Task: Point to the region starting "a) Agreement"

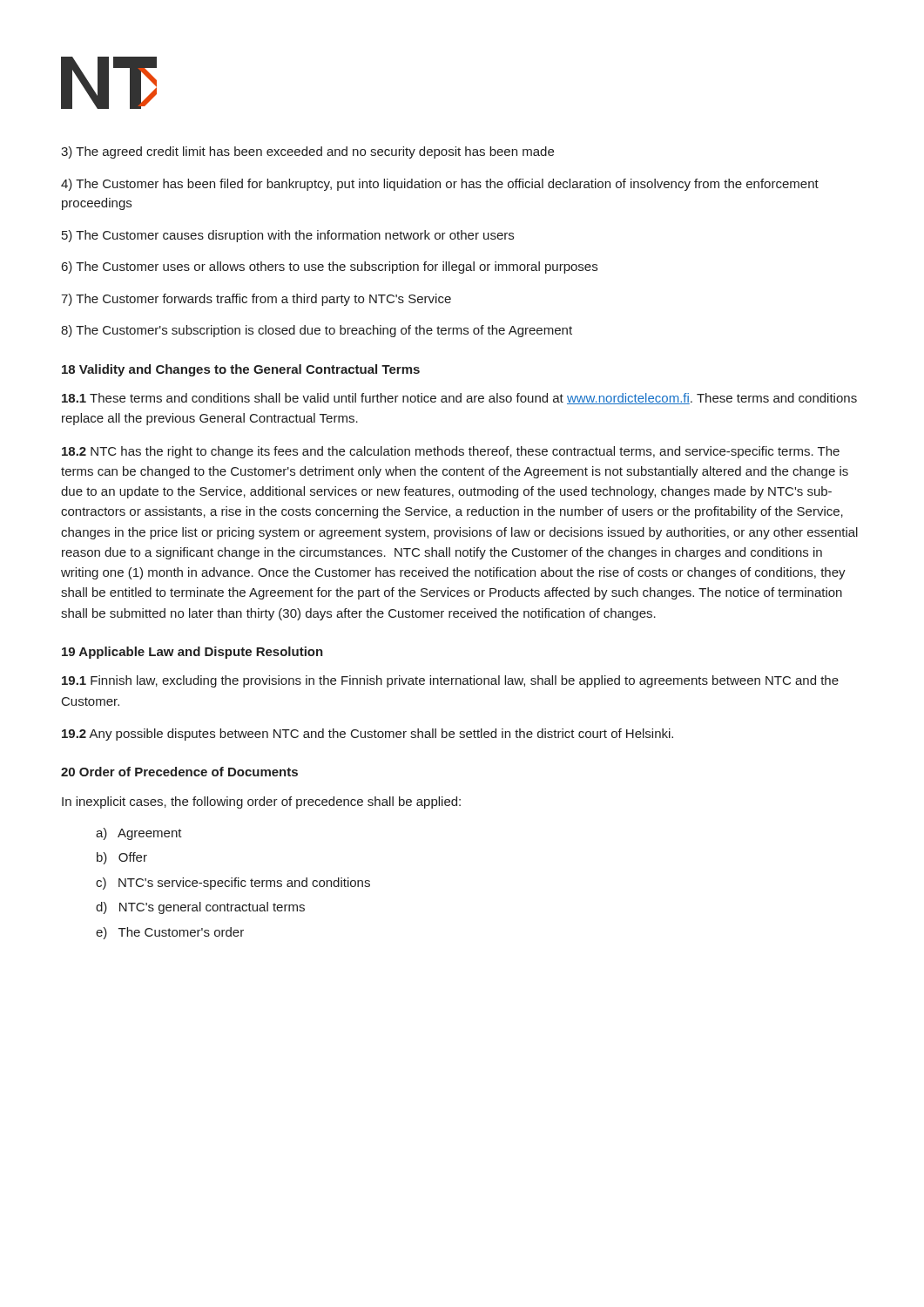Action: point(139,832)
